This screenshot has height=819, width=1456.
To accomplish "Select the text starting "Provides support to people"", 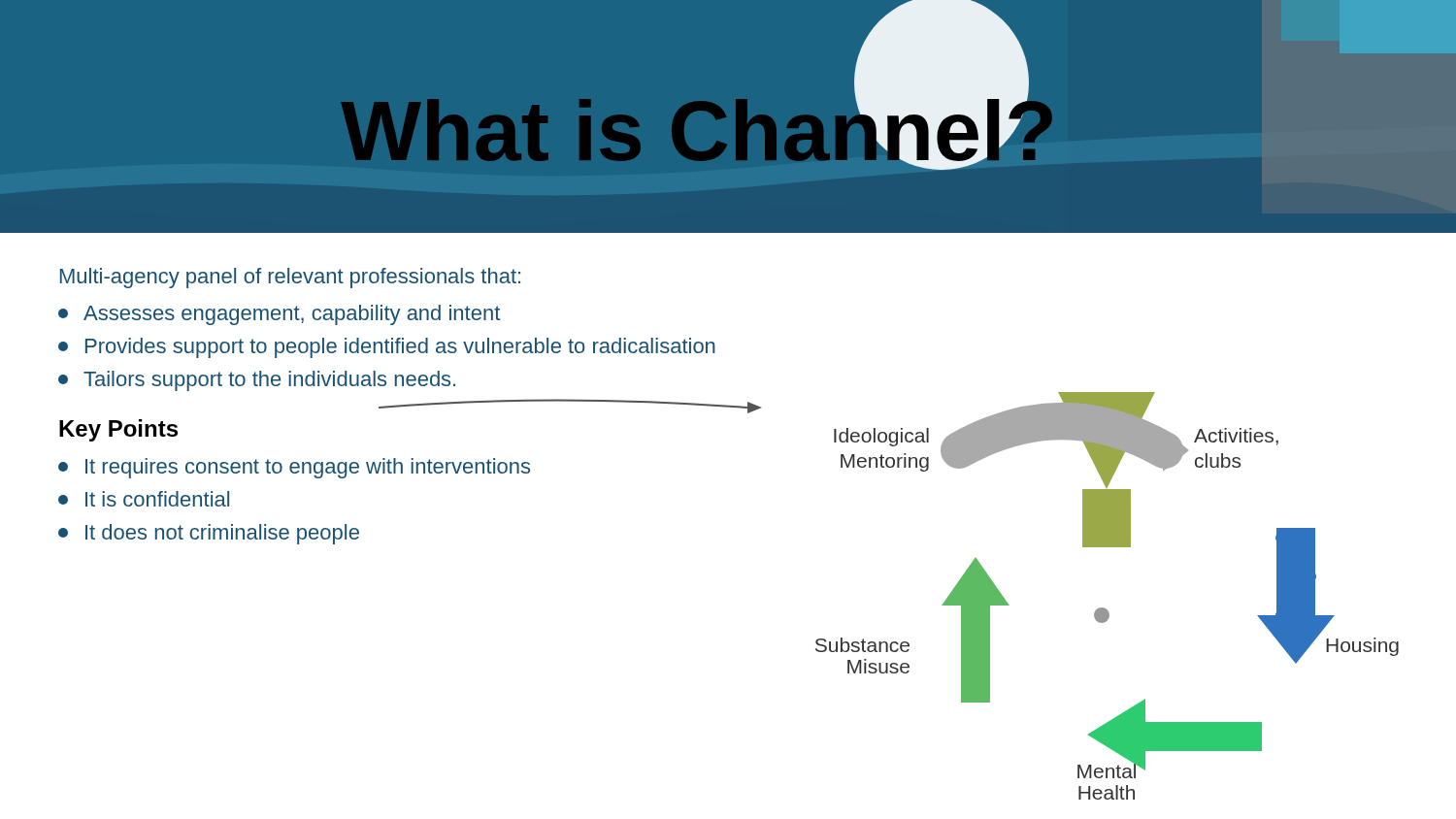I will (387, 346).
